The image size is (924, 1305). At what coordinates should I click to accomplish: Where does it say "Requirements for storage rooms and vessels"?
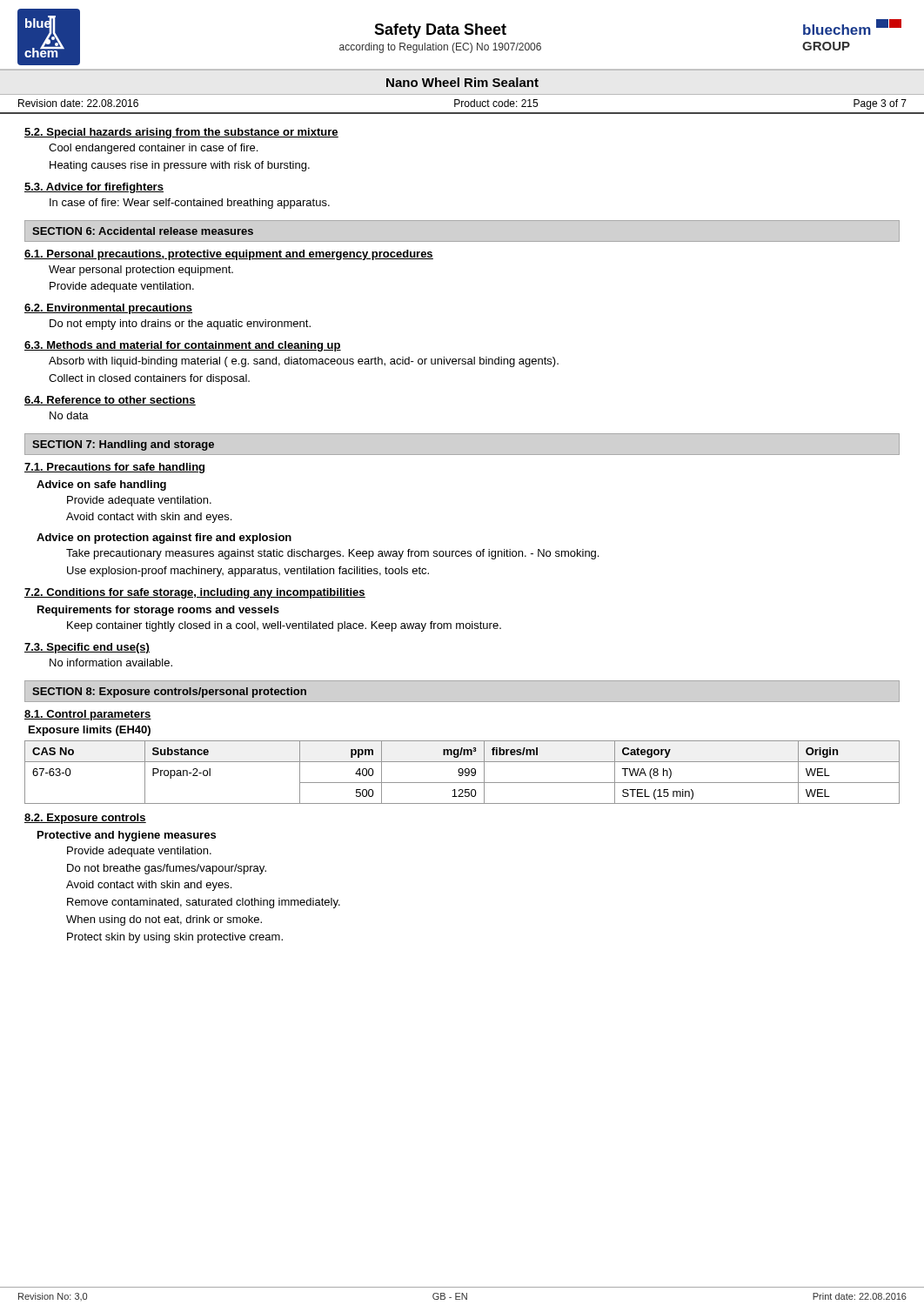pos(158,609)
